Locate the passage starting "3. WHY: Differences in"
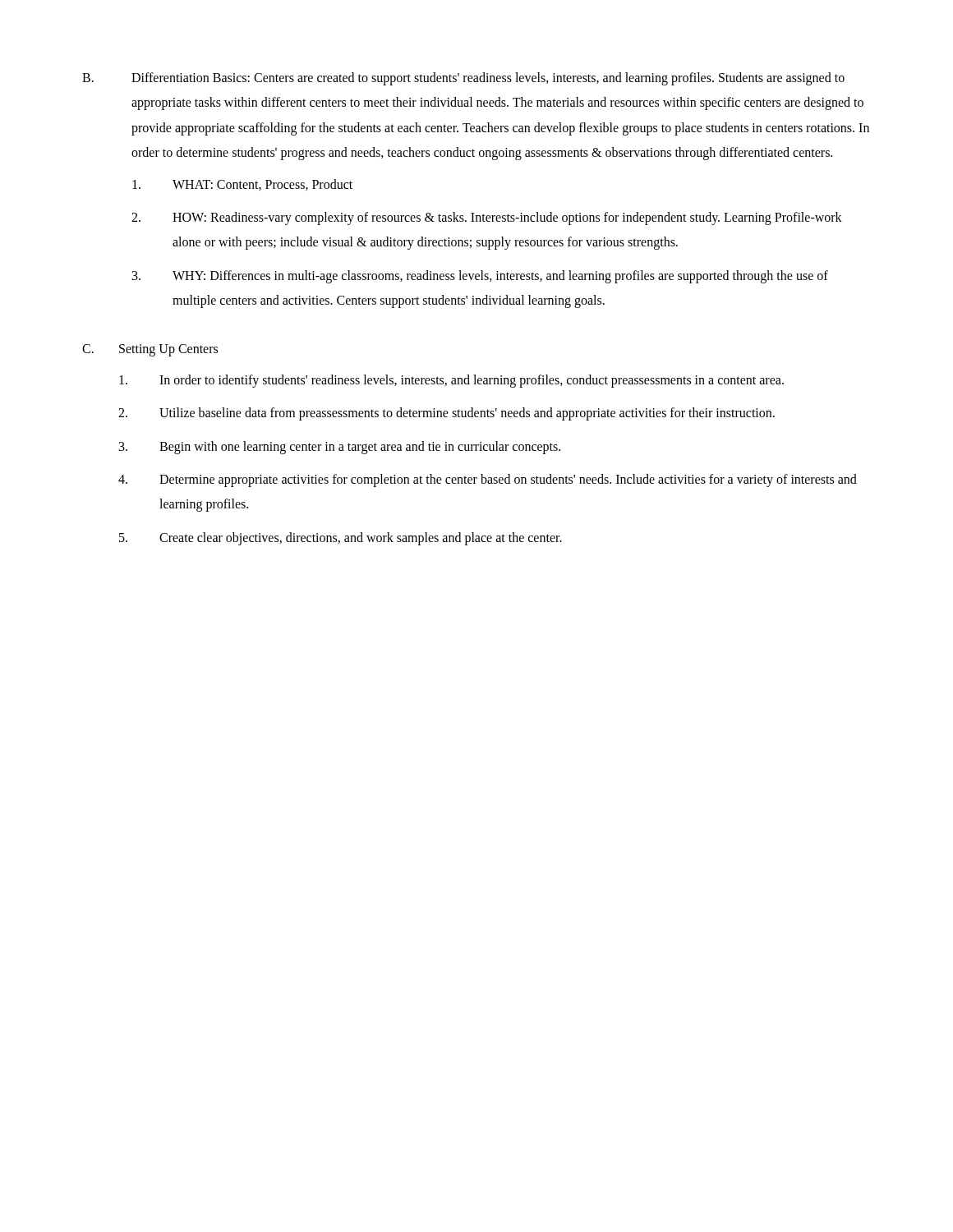The height and width of the screenshot is (1232, 953). (501, 288)
